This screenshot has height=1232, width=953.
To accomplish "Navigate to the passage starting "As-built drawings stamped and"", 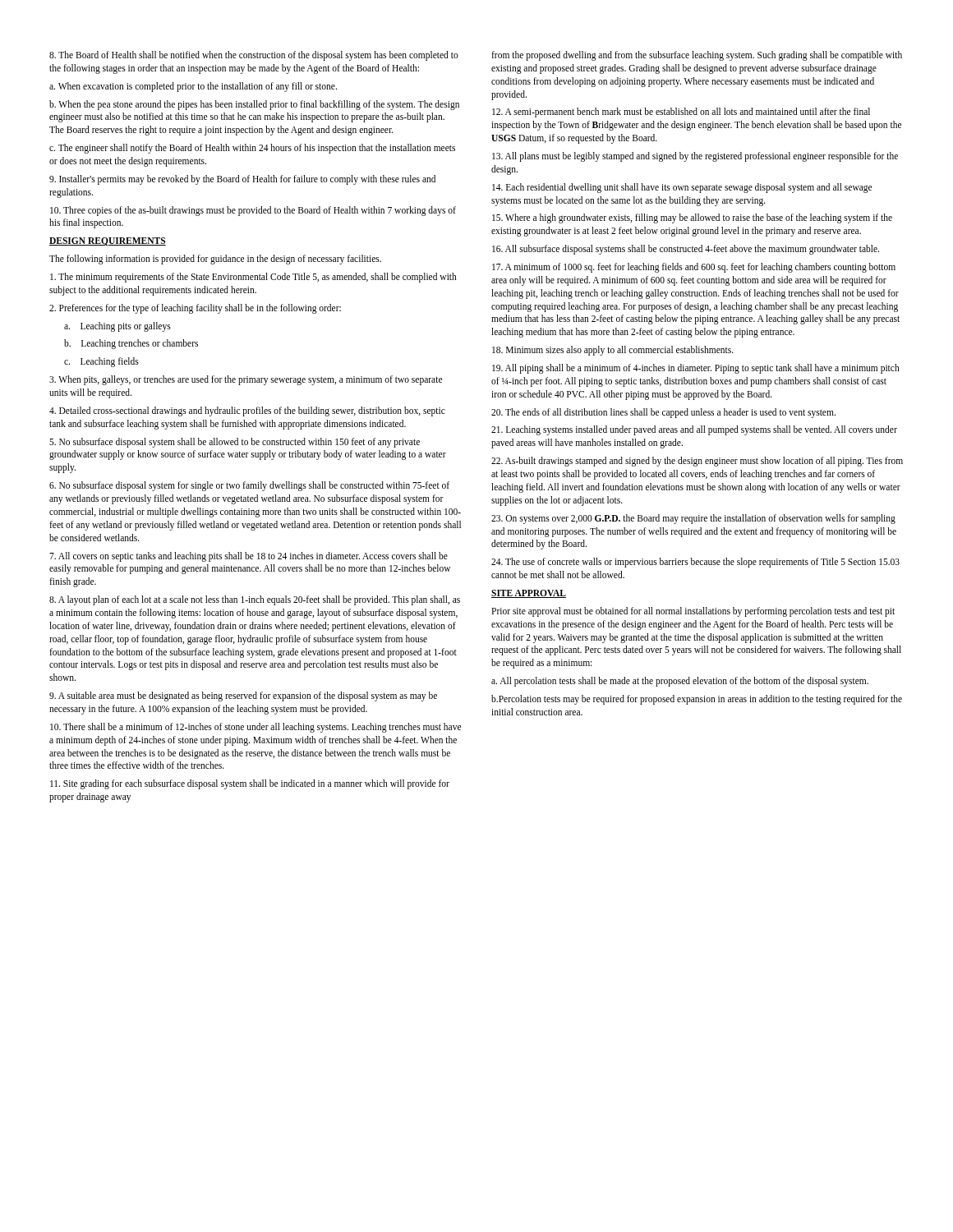I will click(x=698, y=481).
